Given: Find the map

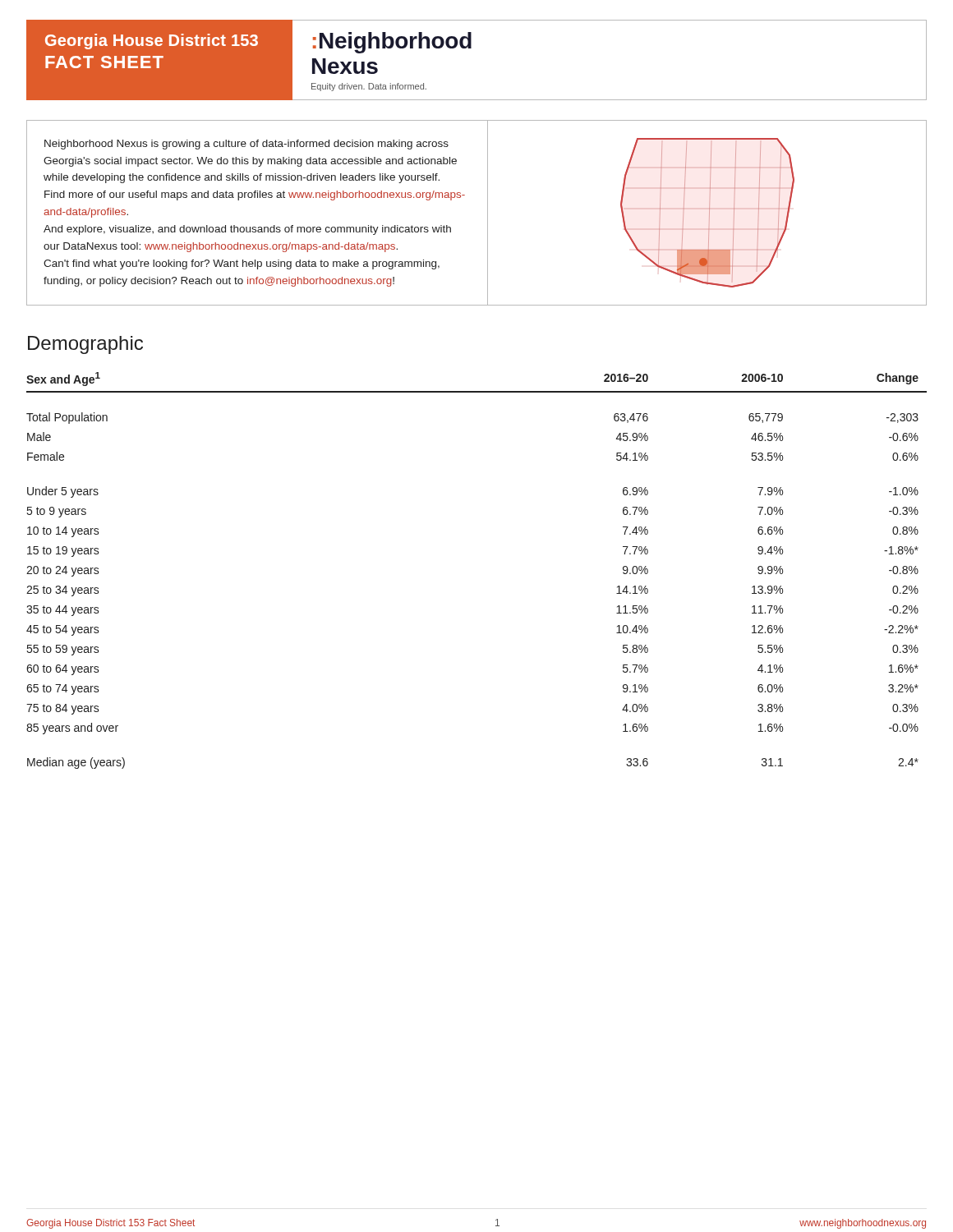Looking at the screenshot, I should pyautogui.click(x=707, y=213).
